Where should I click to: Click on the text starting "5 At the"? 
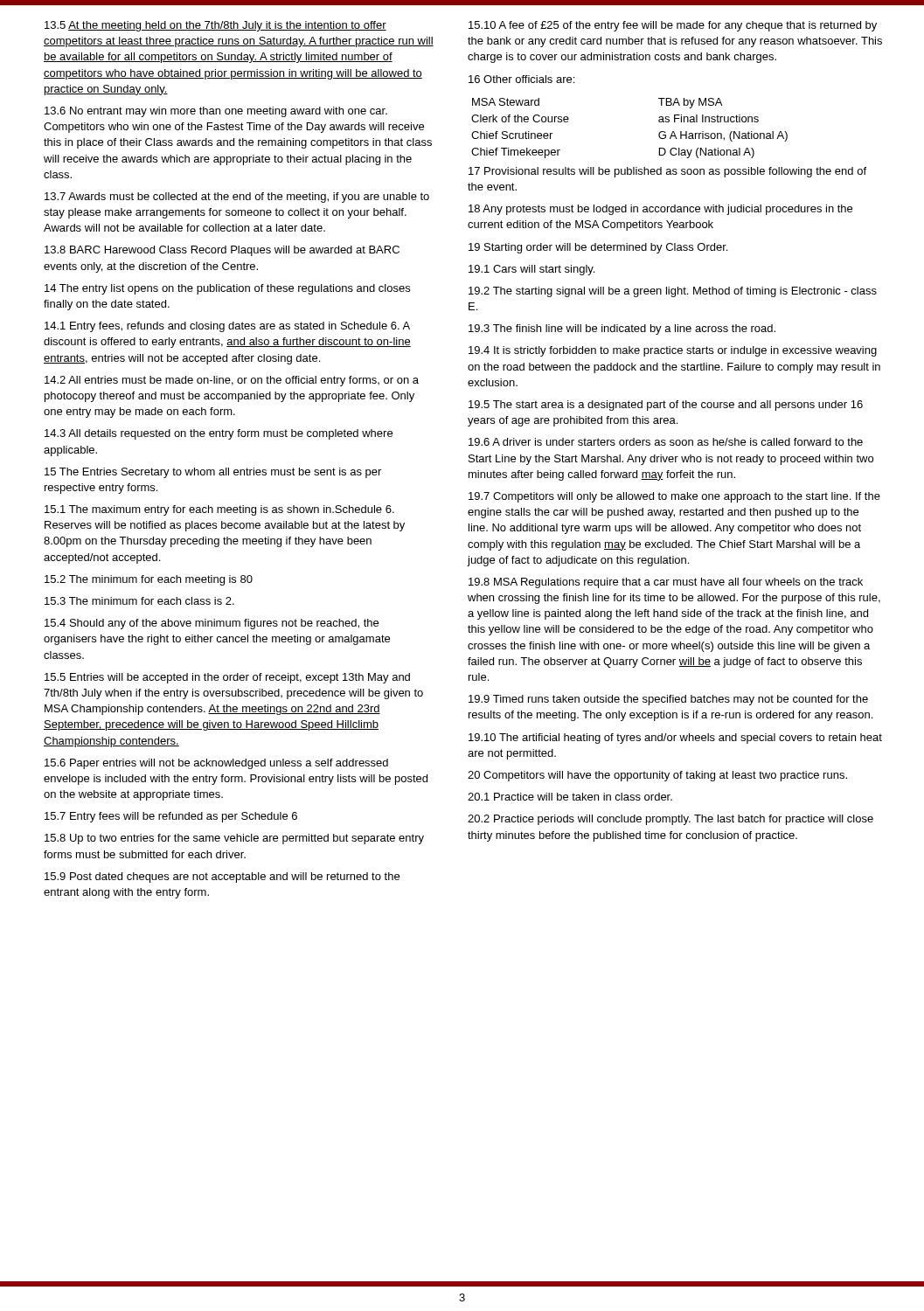click(x=239, y=57)
